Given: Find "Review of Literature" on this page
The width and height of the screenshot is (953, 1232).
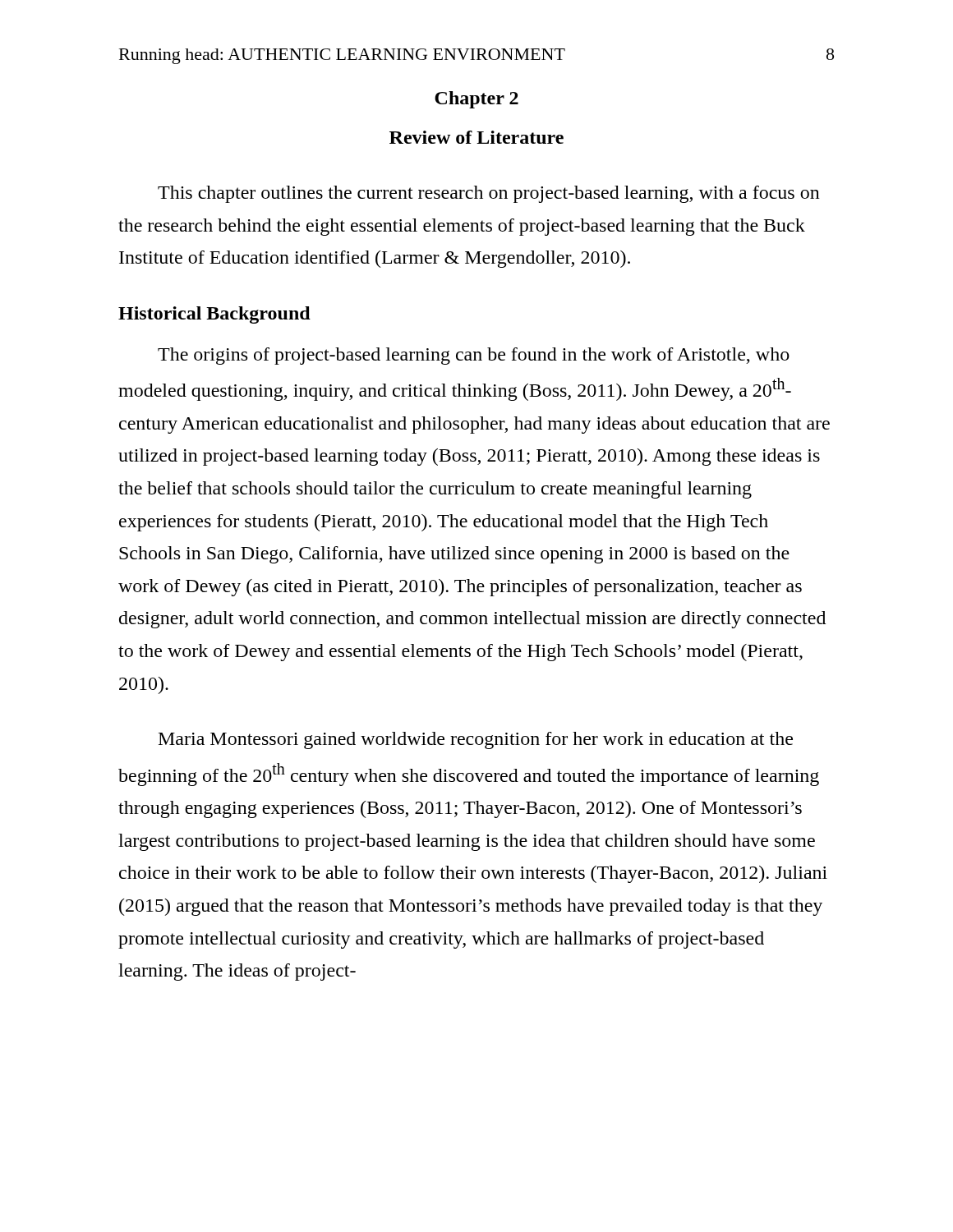Looking at the screenshot, I should pyautogui.click(x=476, y=137).
